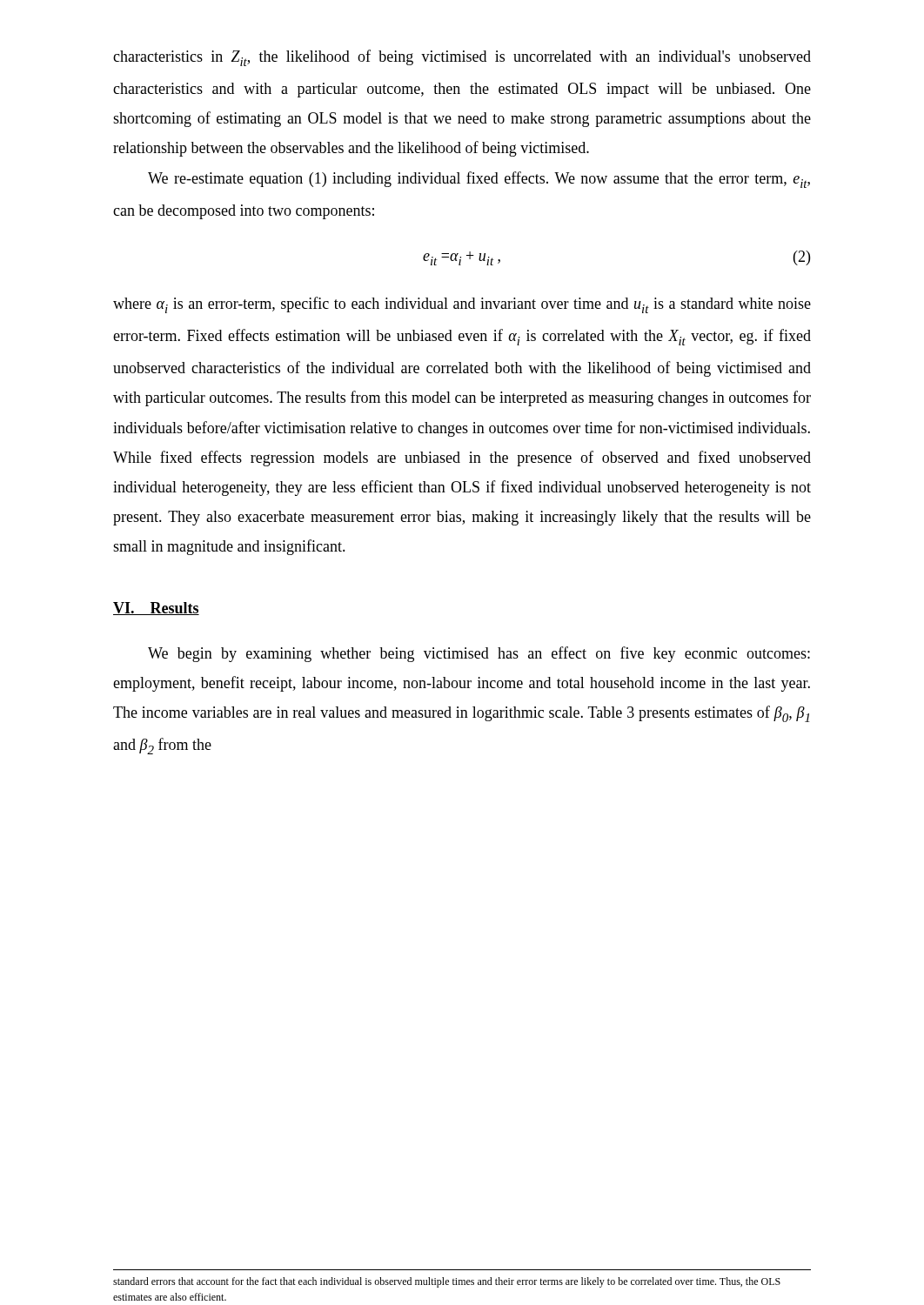Find the region starting "We begin by examining whether being"

point(462,701)
